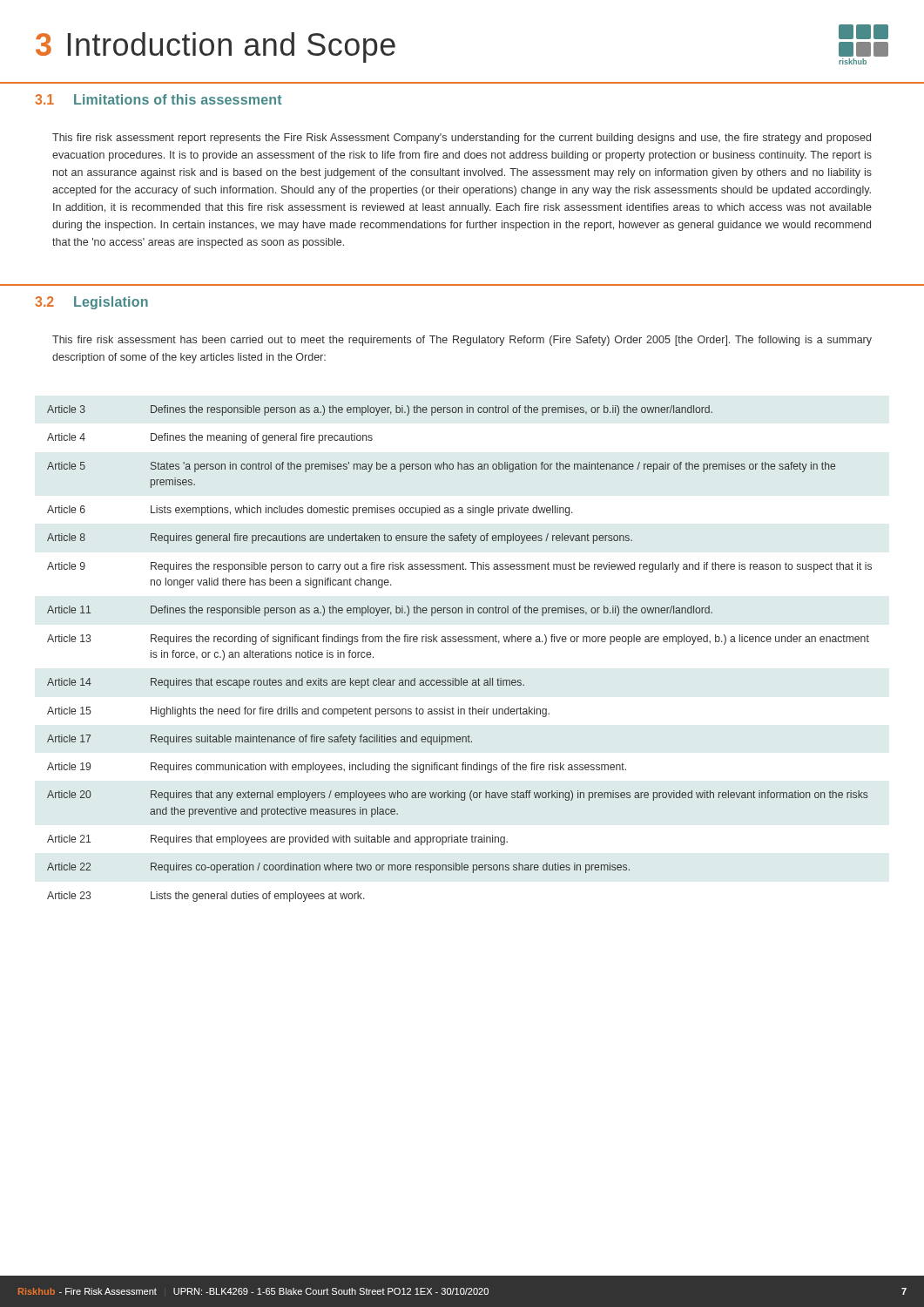Select the text starting "This fire risk assessment report"
The height and width of the screenshot is (1307, 924).
[x=462, y=190]
